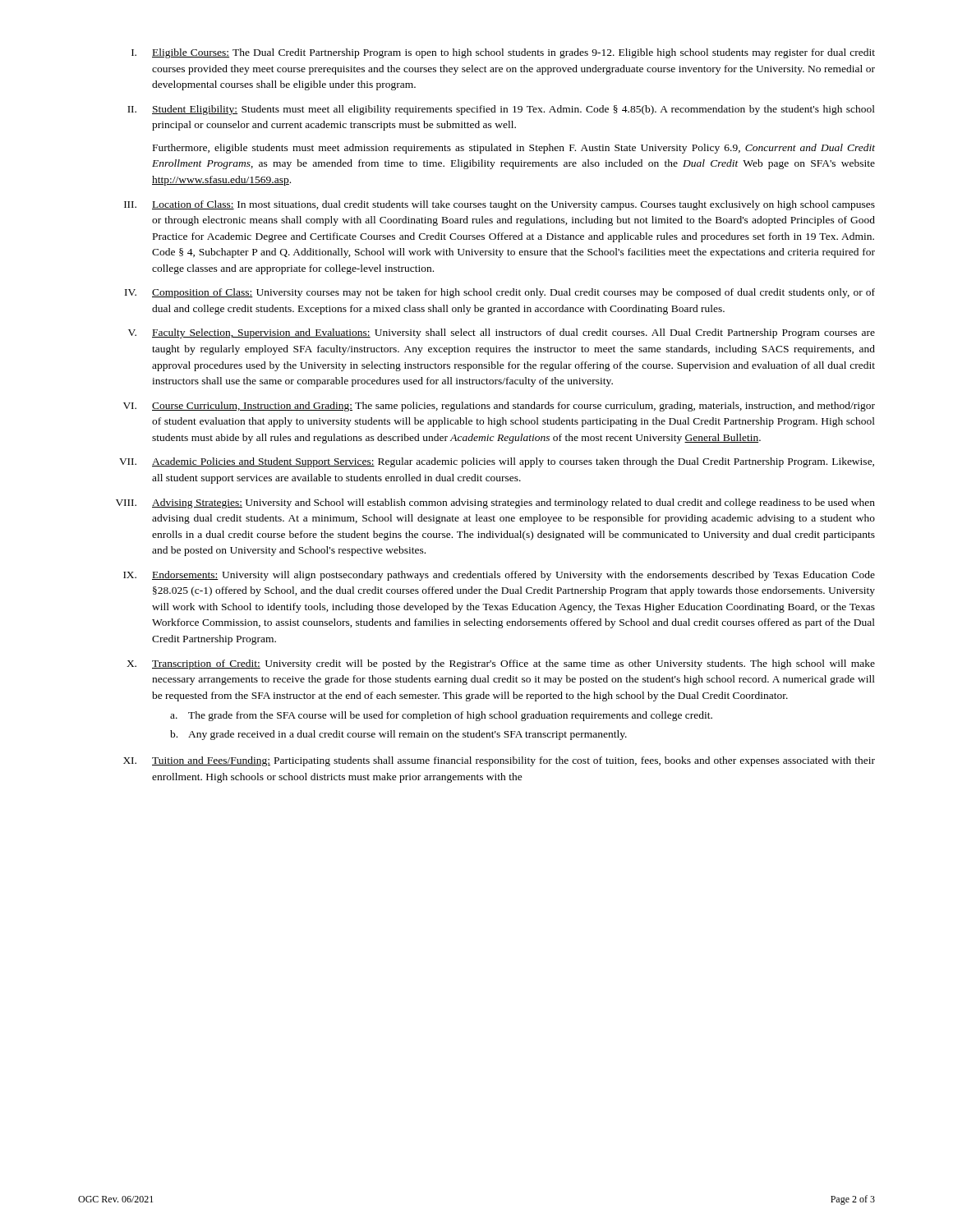953x1232 pixels.
Task: Click the passage that begins "III. Location of Class: In most"
Action: point(476,236)
